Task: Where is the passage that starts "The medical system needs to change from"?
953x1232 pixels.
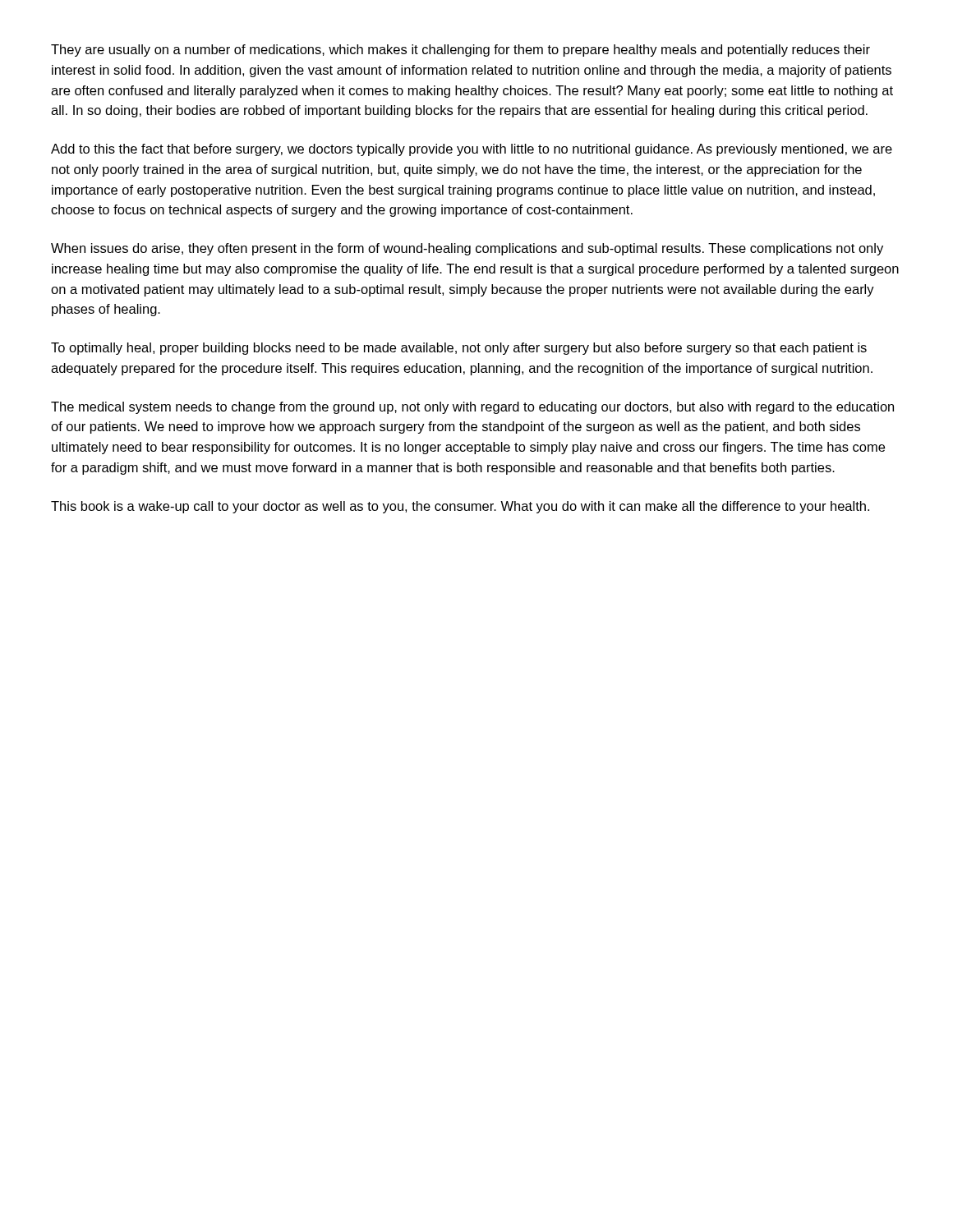Action: tap(473, 437)
